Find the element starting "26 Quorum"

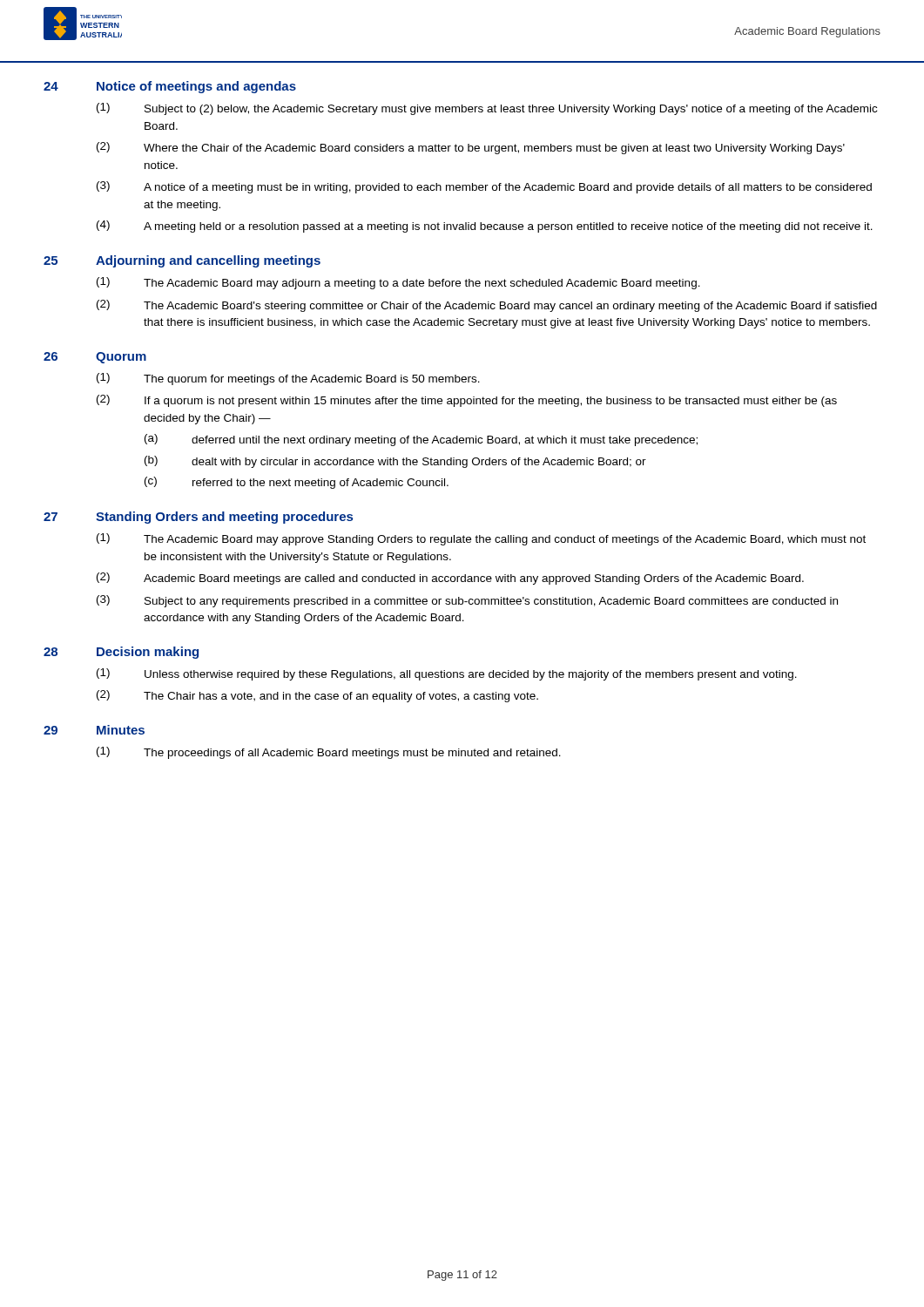[95, 355]
